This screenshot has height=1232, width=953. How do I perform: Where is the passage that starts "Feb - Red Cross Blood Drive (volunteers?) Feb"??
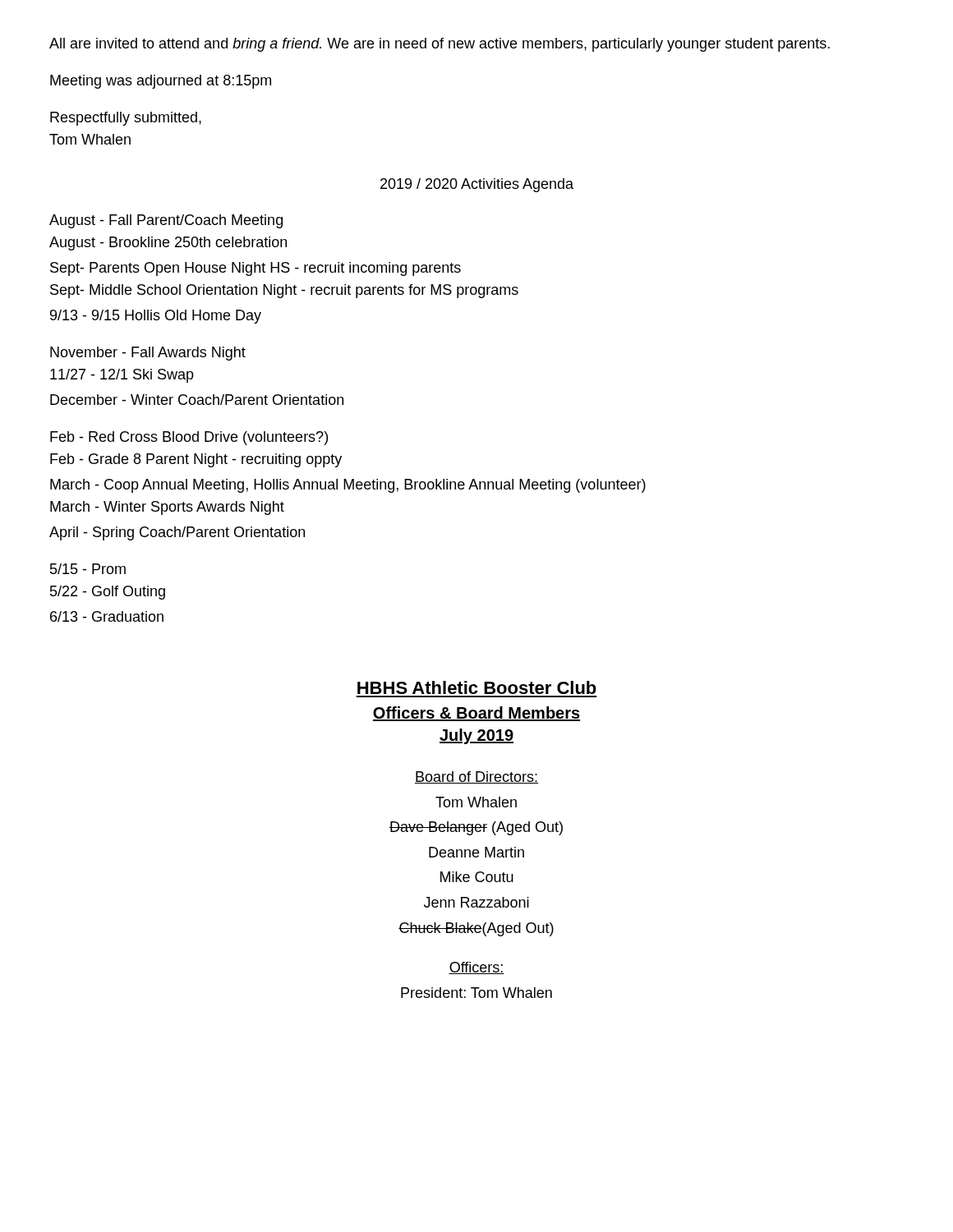pyautogui.click(x=196, y=448)
